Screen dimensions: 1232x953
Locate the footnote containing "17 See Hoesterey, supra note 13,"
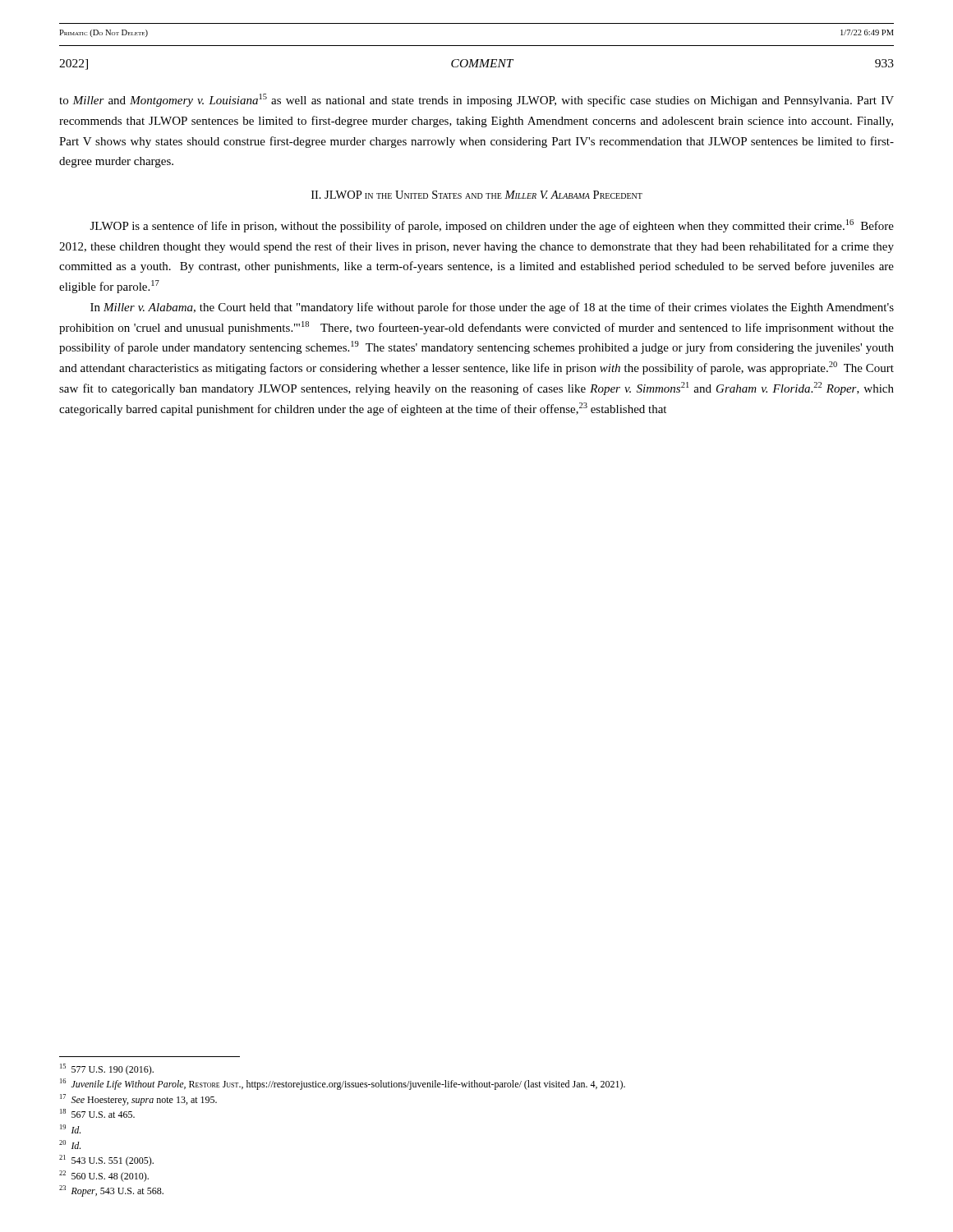138,1100
